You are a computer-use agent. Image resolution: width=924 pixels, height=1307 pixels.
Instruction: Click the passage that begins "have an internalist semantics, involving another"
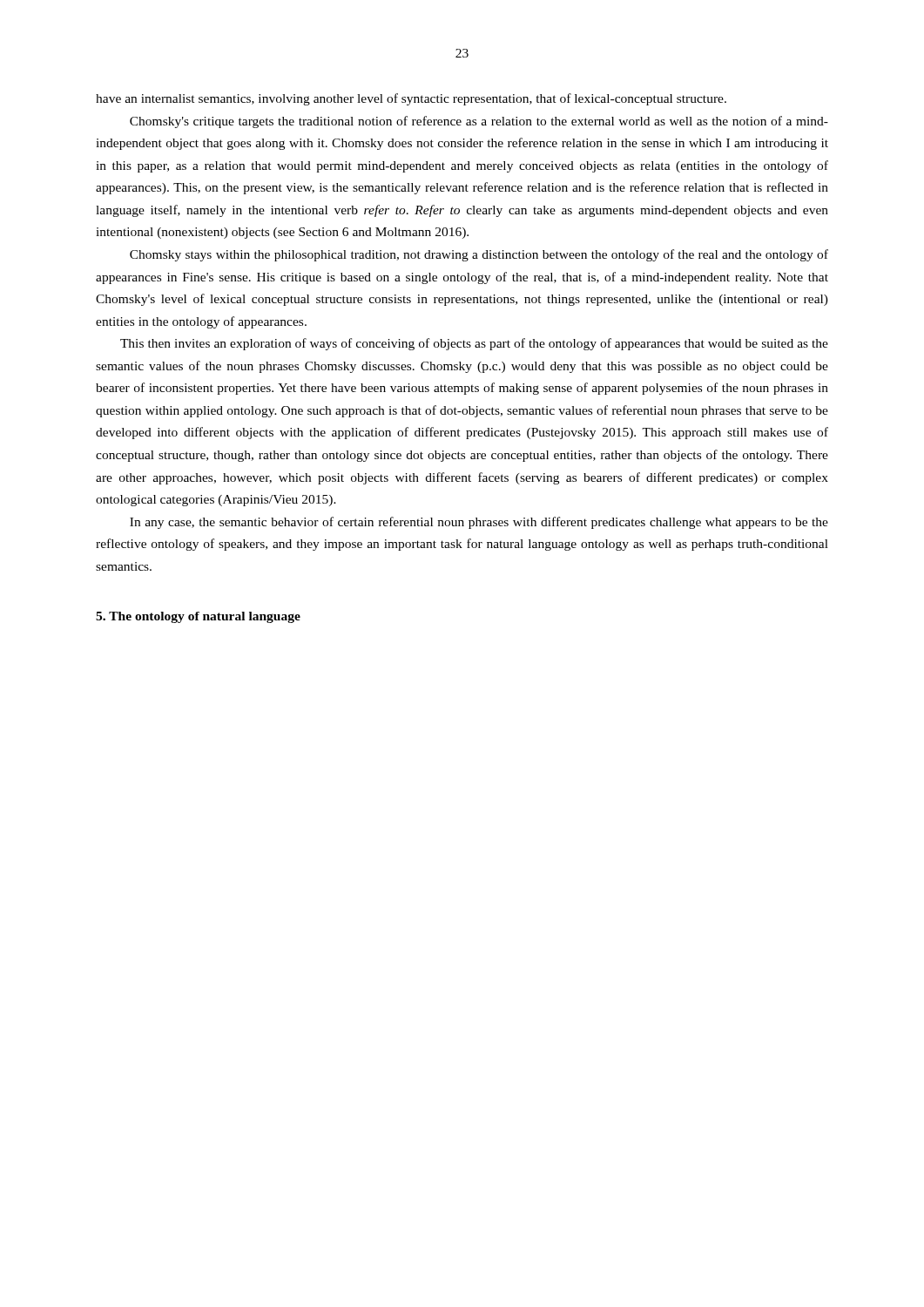coord(462,332)
